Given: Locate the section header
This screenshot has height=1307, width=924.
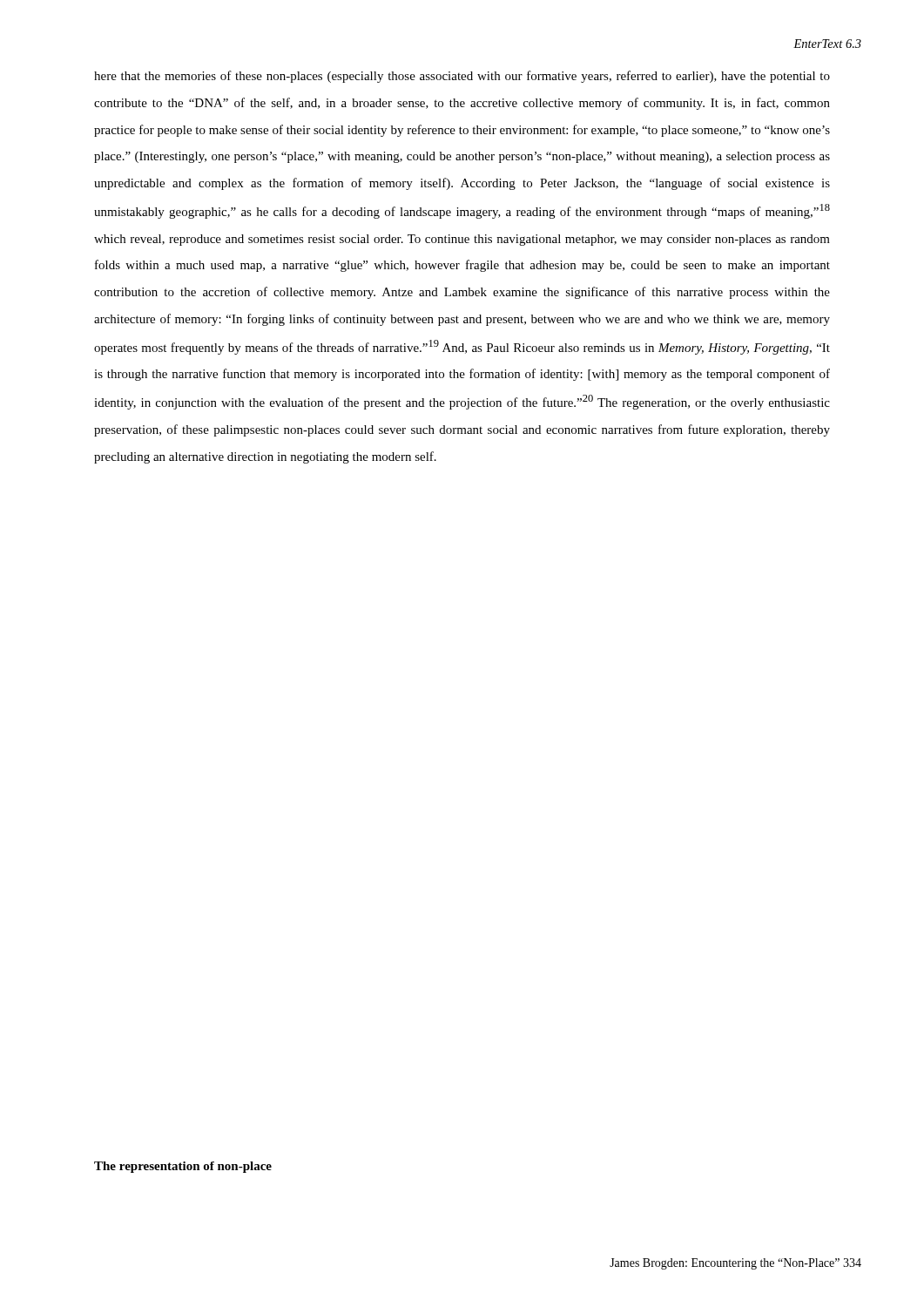Looking at the screenshot, I should [183, 1166].
